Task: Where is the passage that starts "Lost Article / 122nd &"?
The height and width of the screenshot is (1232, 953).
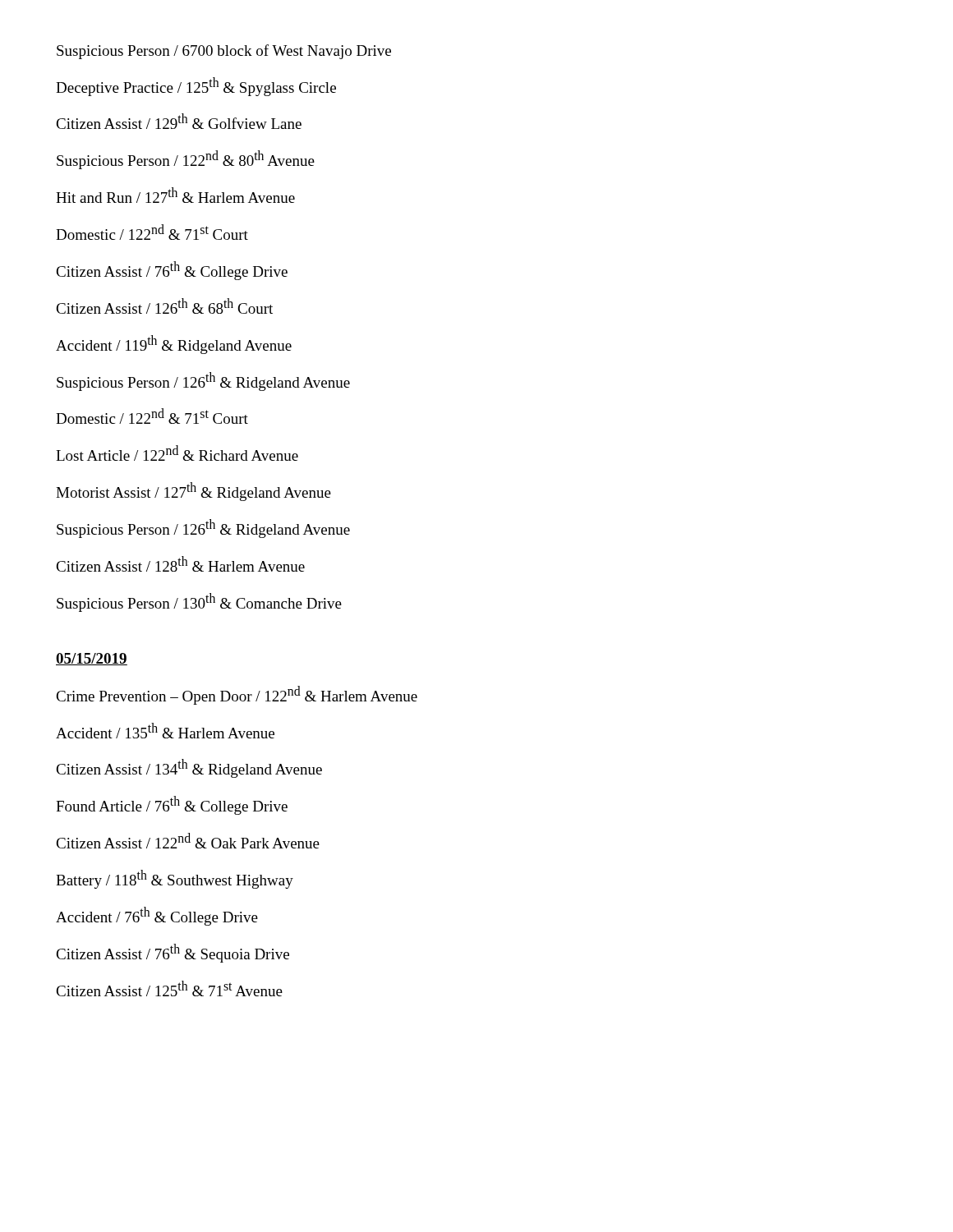Action: click(177, 454)
